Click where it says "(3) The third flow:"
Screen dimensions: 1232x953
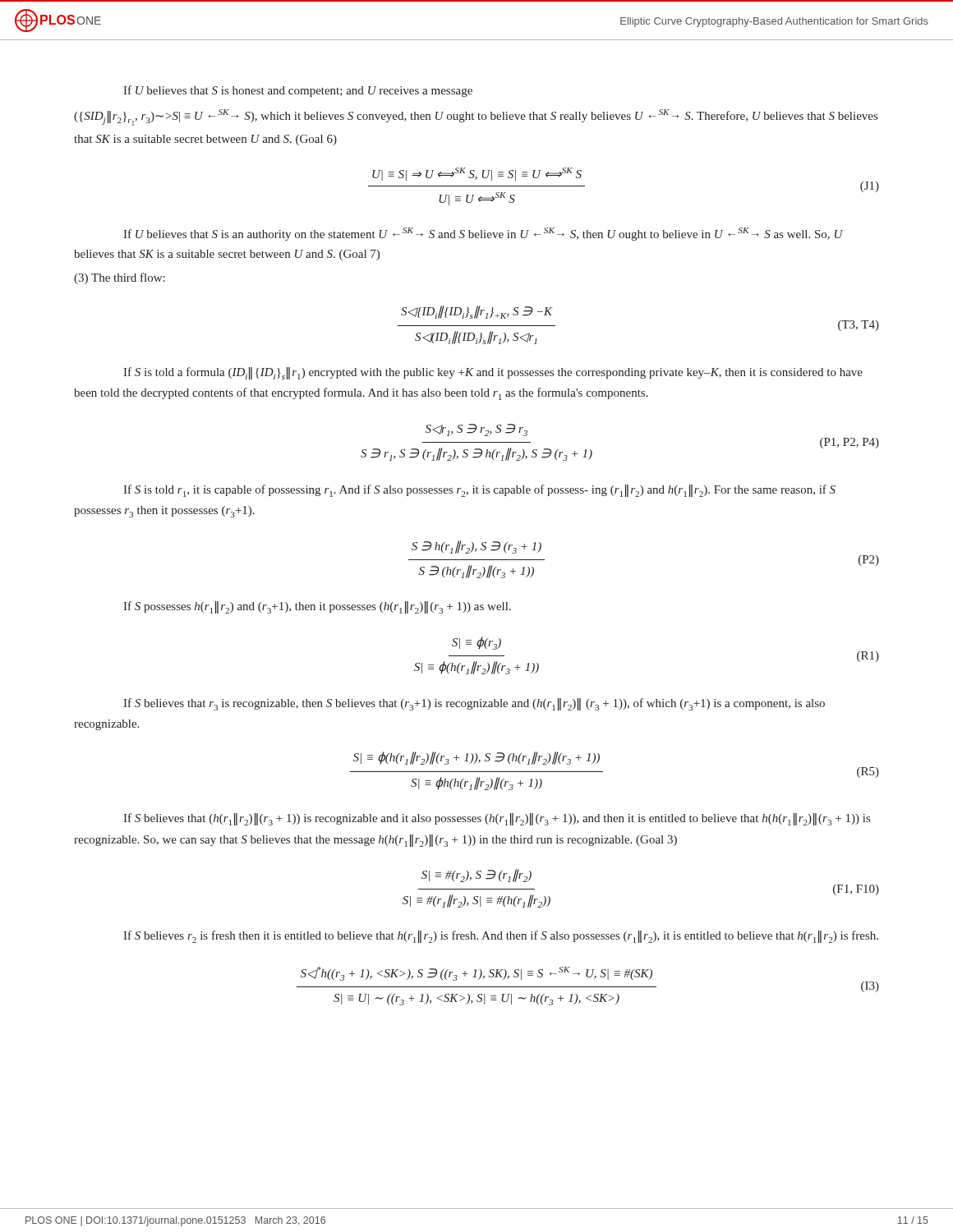120,278
